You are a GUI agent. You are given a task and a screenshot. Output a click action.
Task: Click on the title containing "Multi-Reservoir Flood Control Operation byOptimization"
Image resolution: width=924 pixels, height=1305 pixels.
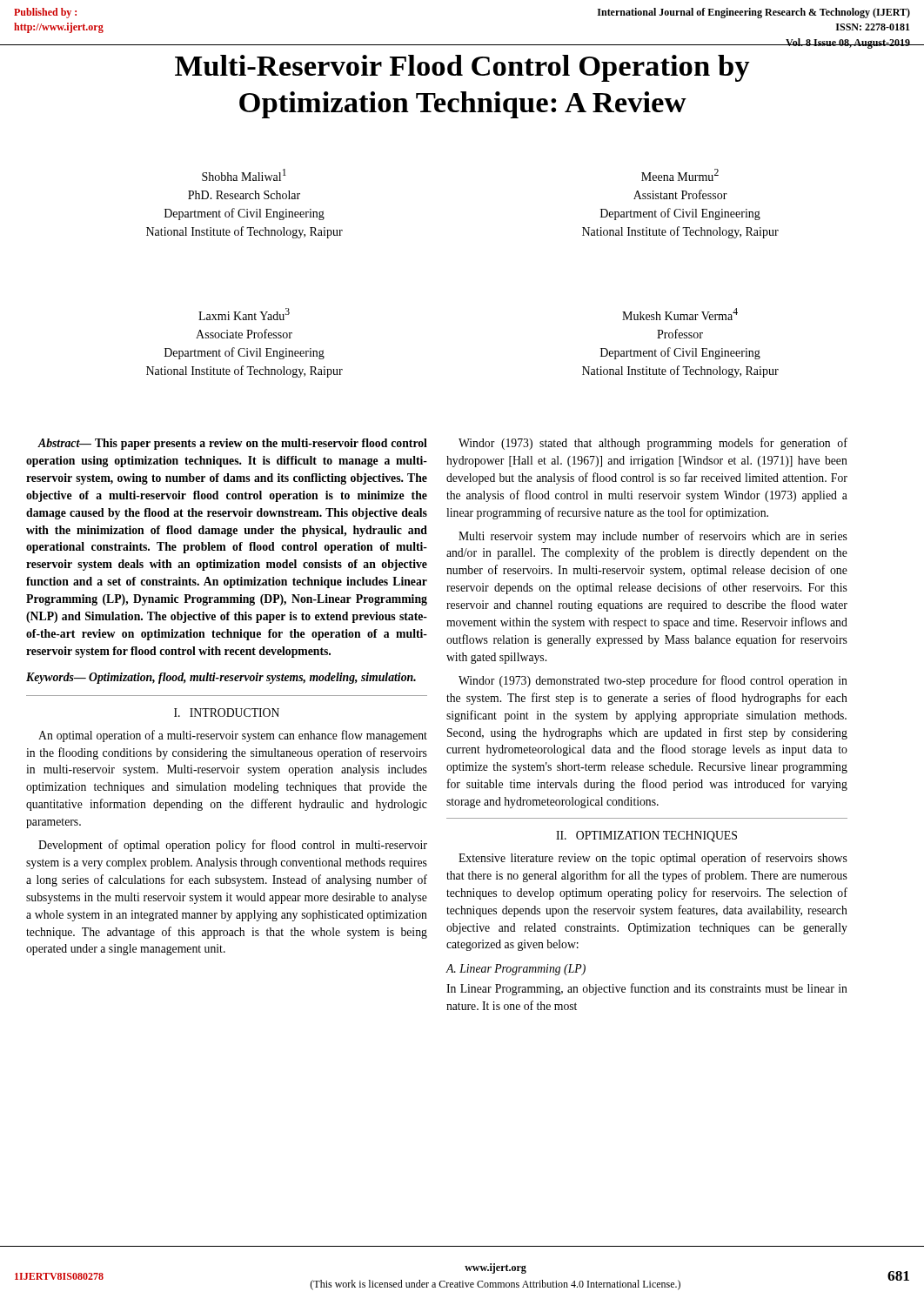coord(462,84)
